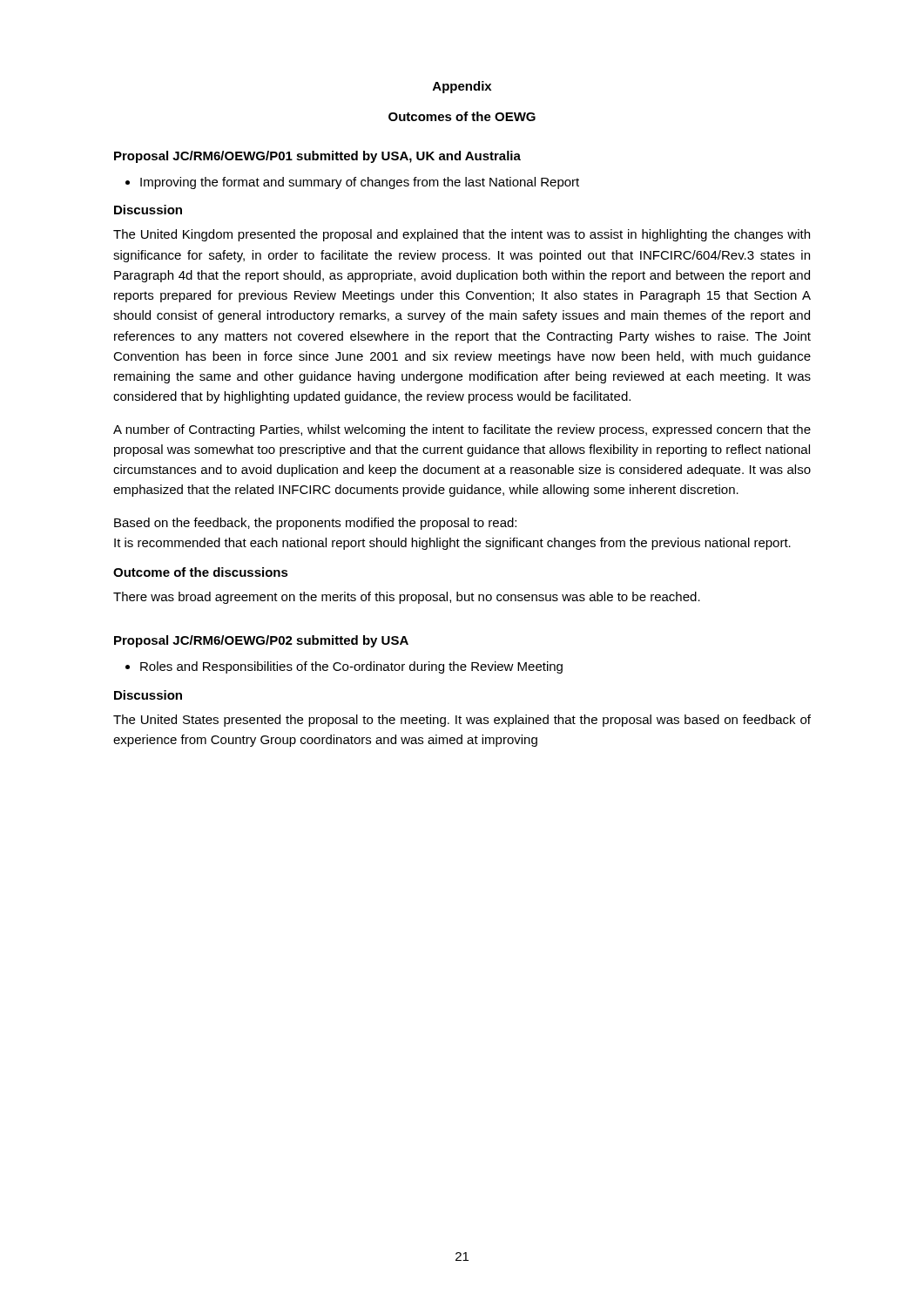
Task: Select the section header with the text "Outcomes of the"
Action: (462, 116)
